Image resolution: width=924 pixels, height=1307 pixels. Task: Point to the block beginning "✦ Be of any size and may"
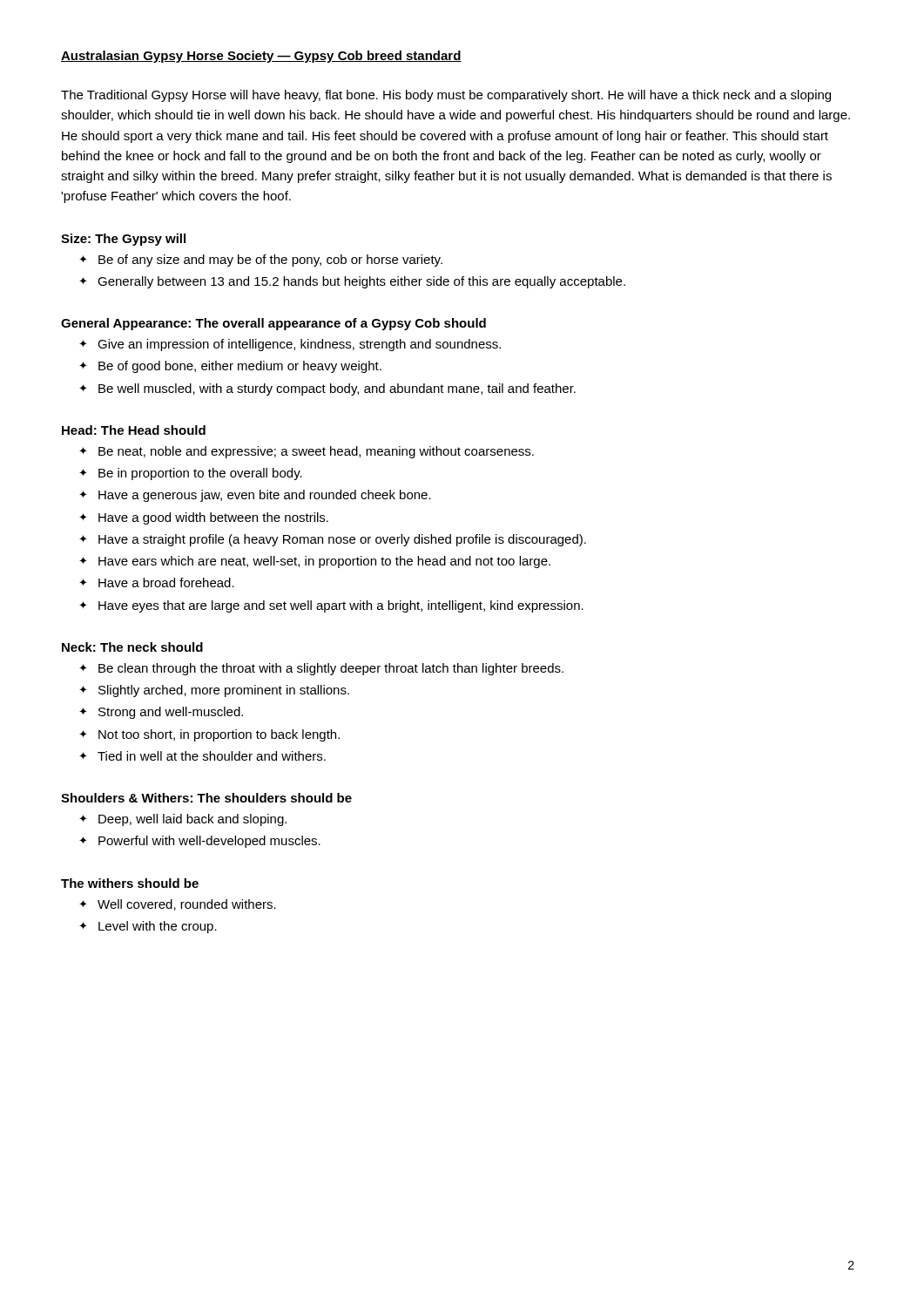pyautogui.click(x=261, y=261)
